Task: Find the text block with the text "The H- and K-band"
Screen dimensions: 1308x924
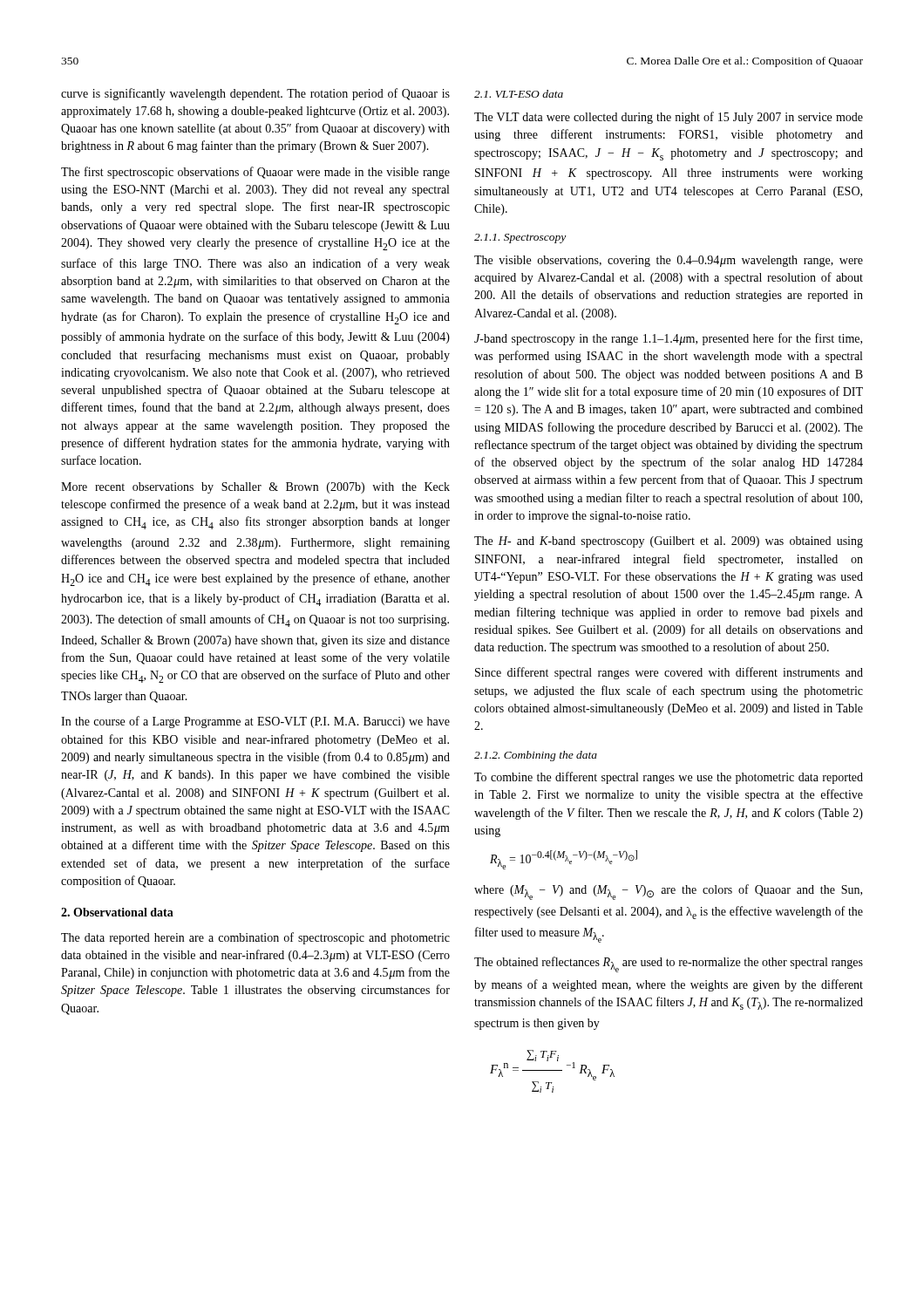Action: (669, 595)
